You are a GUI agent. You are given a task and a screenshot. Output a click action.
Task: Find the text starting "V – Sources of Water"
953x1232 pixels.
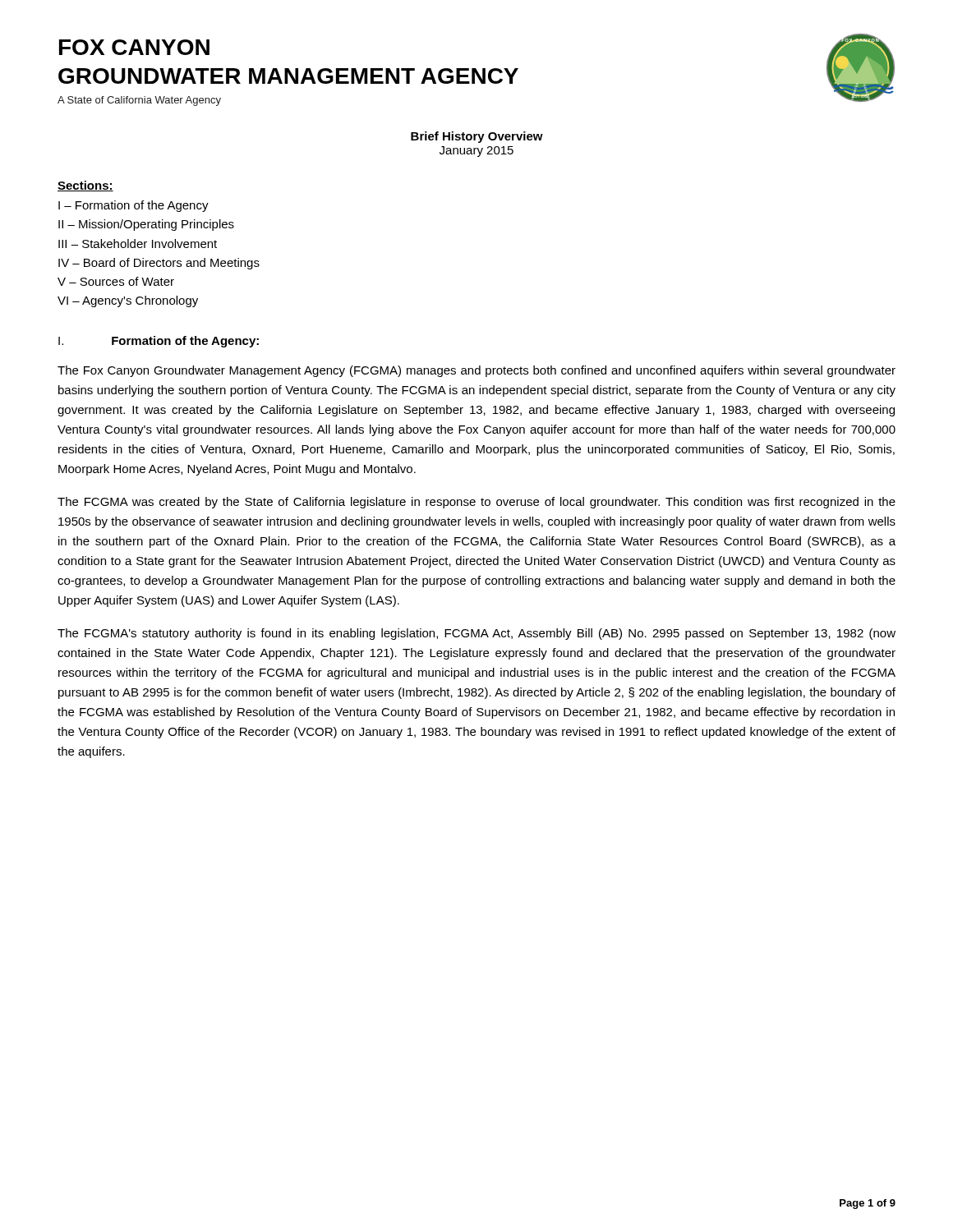116,281
